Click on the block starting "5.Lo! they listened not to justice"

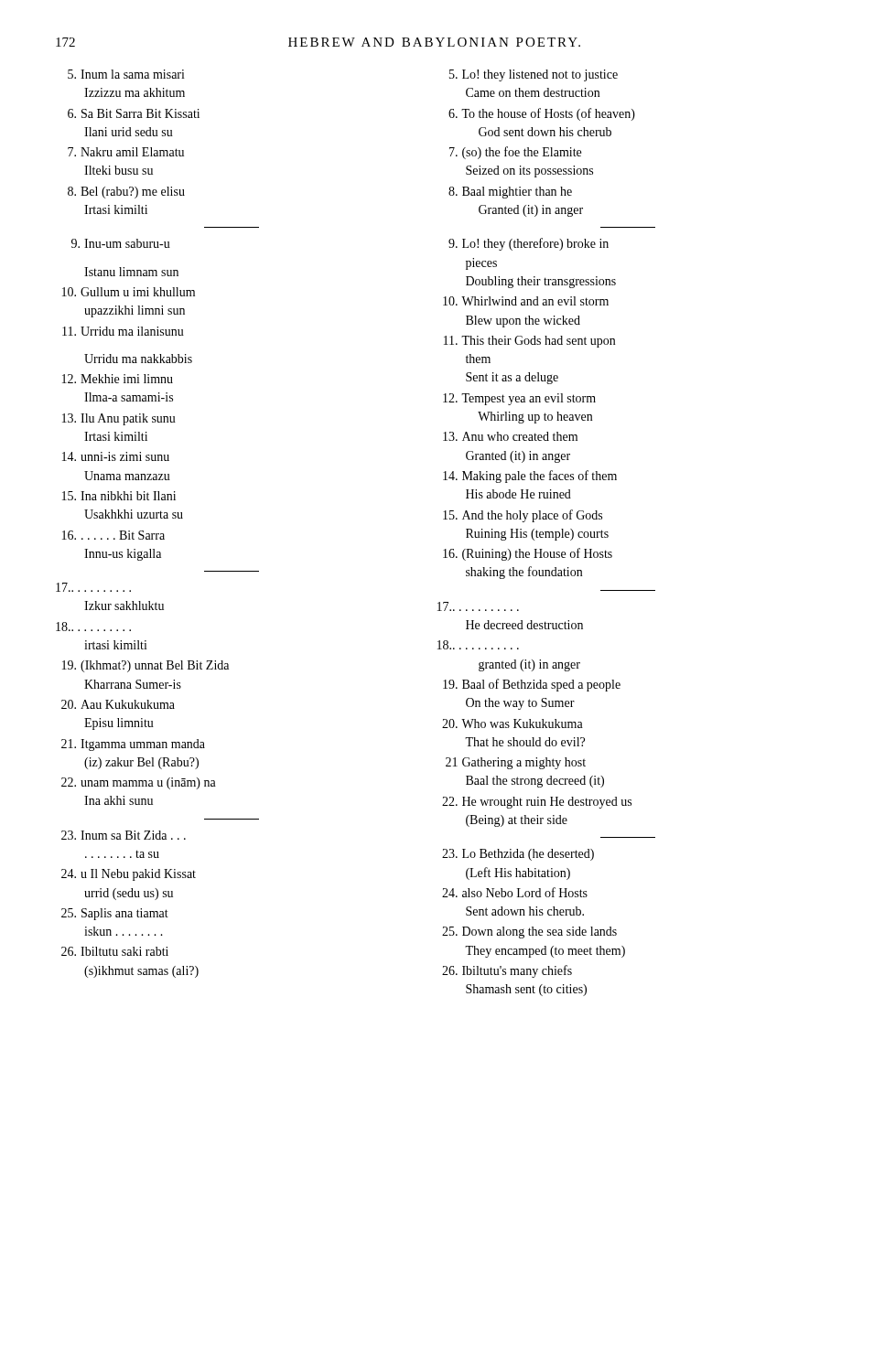pyautogui.click(x=534, y=75)
